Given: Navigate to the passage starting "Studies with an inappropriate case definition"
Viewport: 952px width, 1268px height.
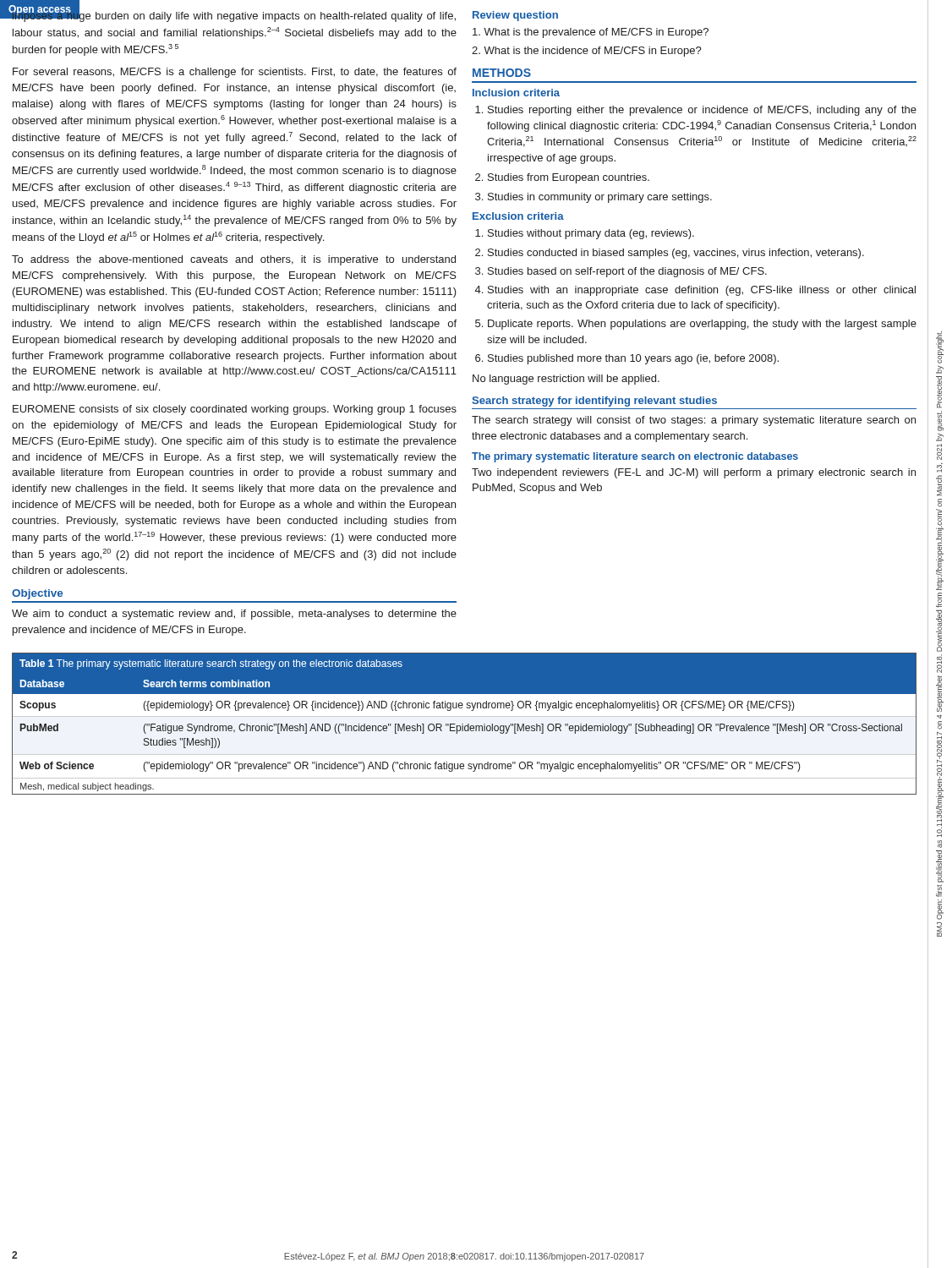Looking at the screenshot, I should pyautogui.click(x=702, y=297).
